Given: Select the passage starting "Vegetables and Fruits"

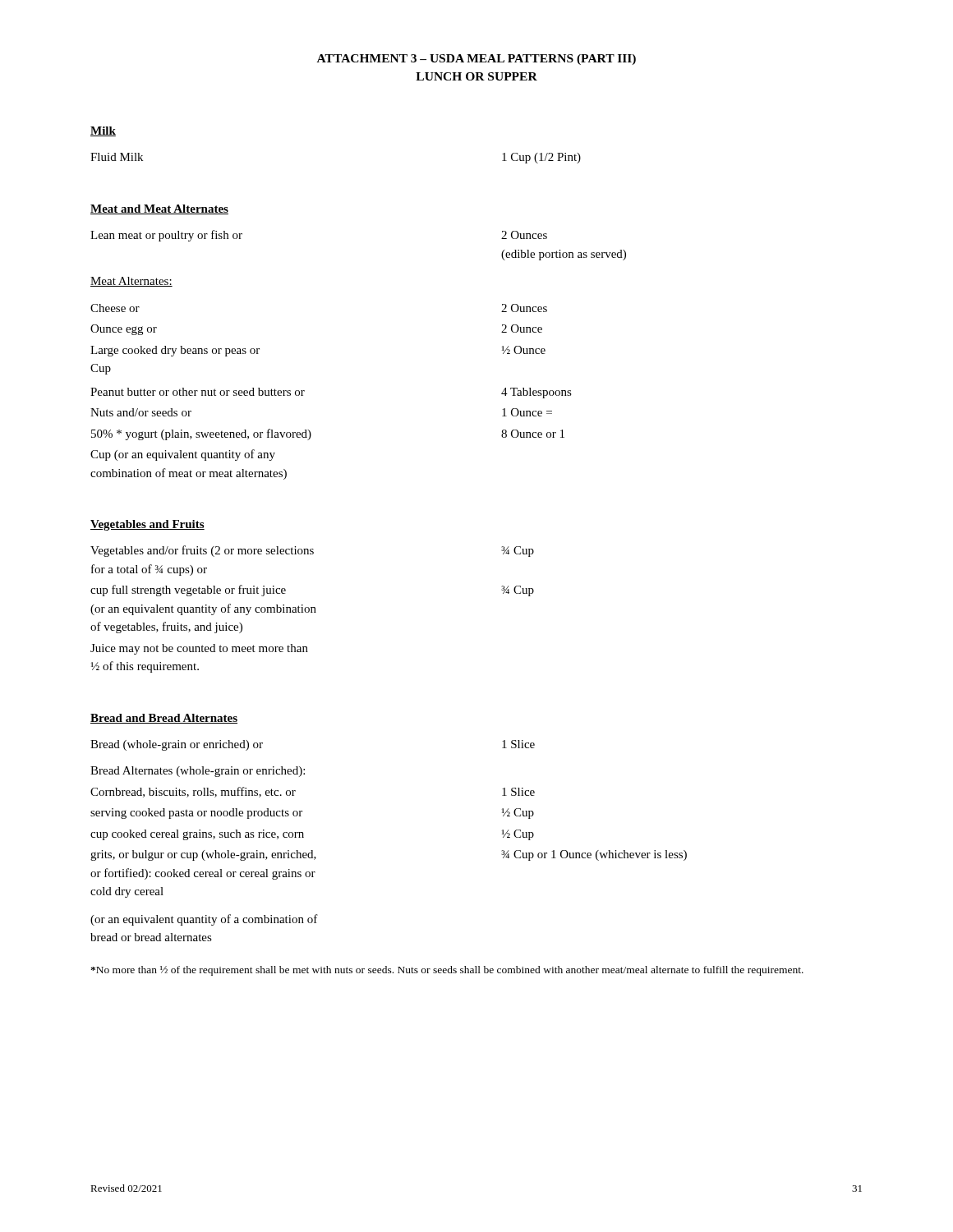Looking at the screenshot, I should point(147,525).
